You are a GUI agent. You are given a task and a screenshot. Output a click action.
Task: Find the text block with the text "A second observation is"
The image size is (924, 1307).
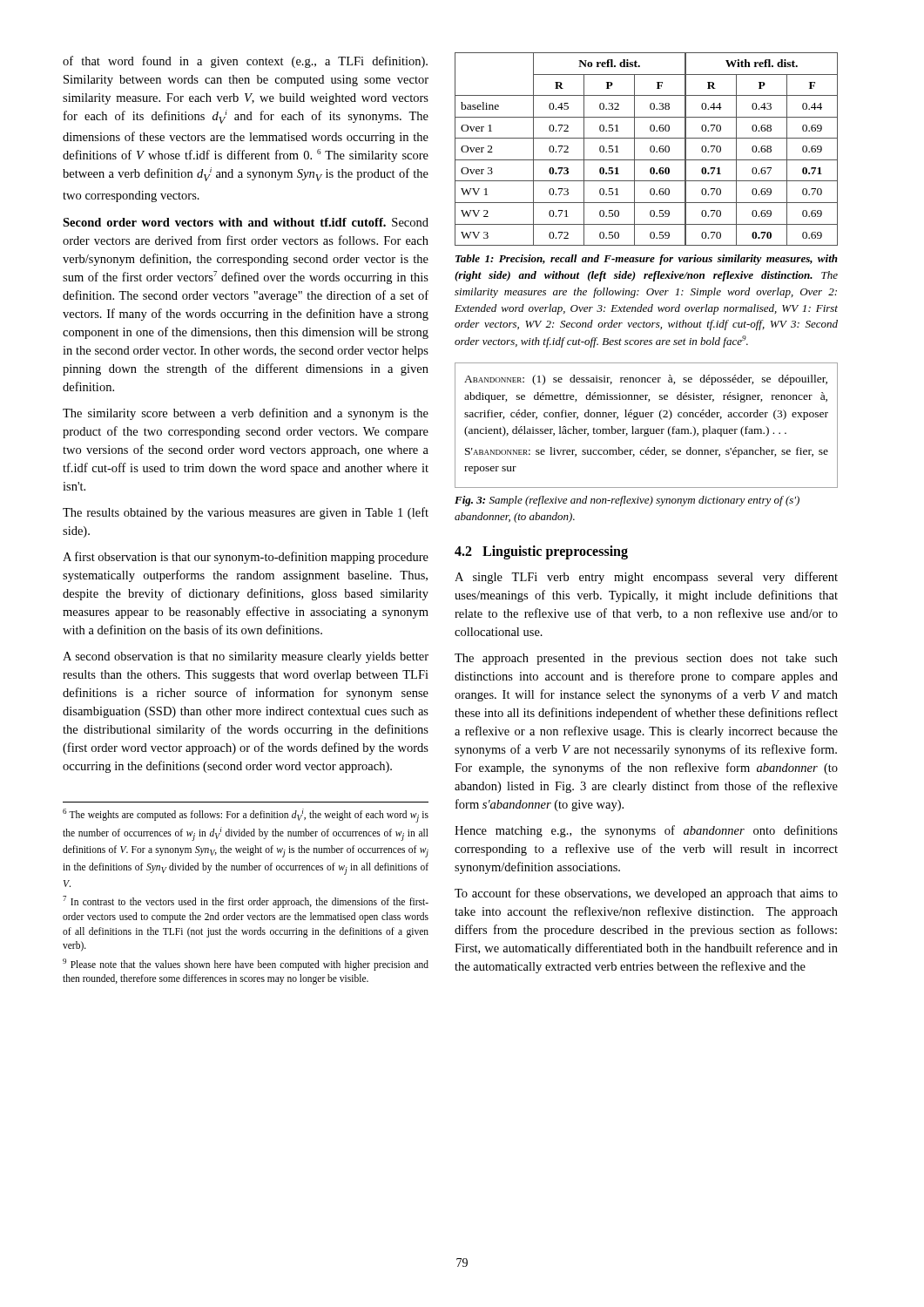tap(246, 712)
